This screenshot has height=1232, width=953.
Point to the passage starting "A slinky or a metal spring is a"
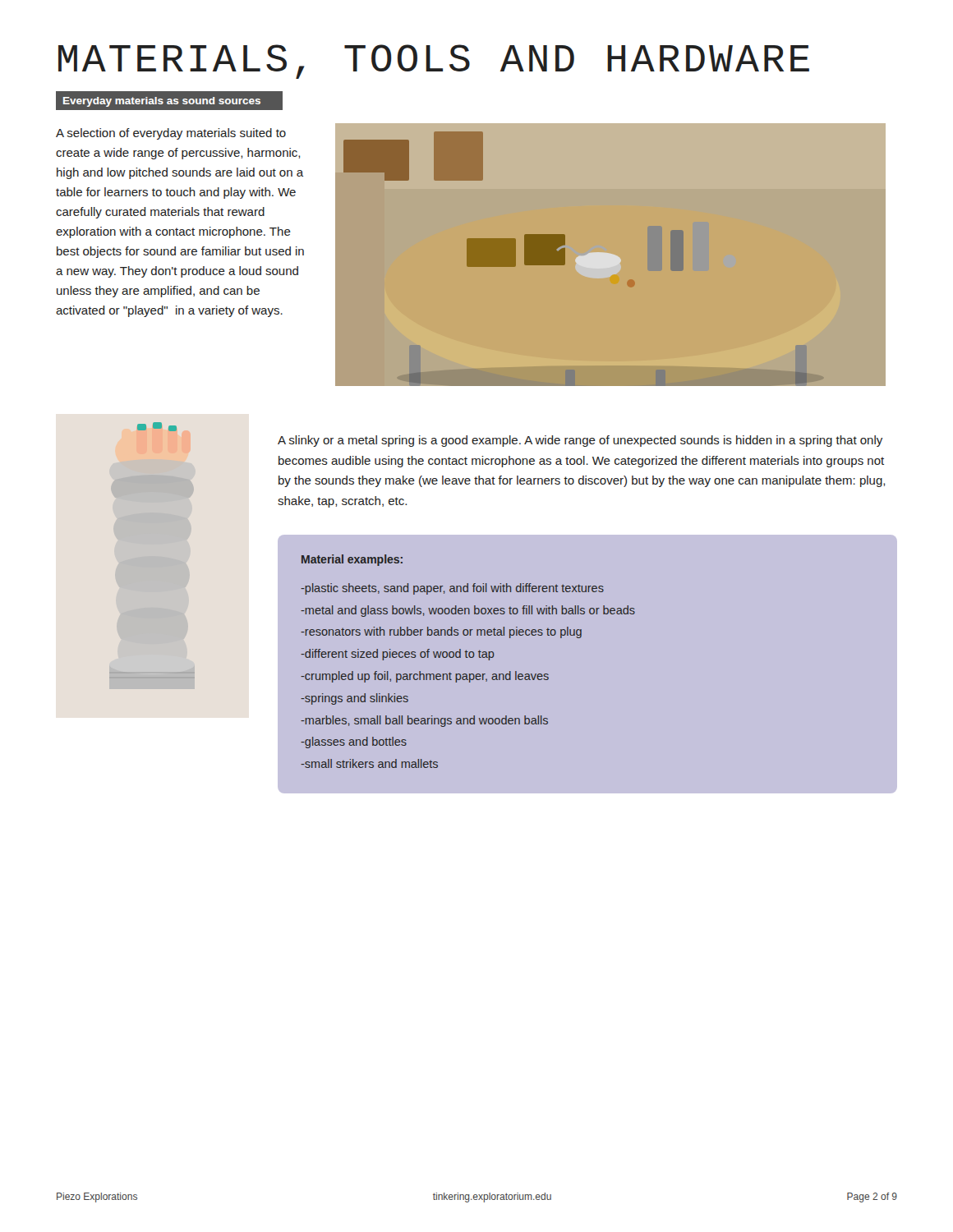click(582, 470)
